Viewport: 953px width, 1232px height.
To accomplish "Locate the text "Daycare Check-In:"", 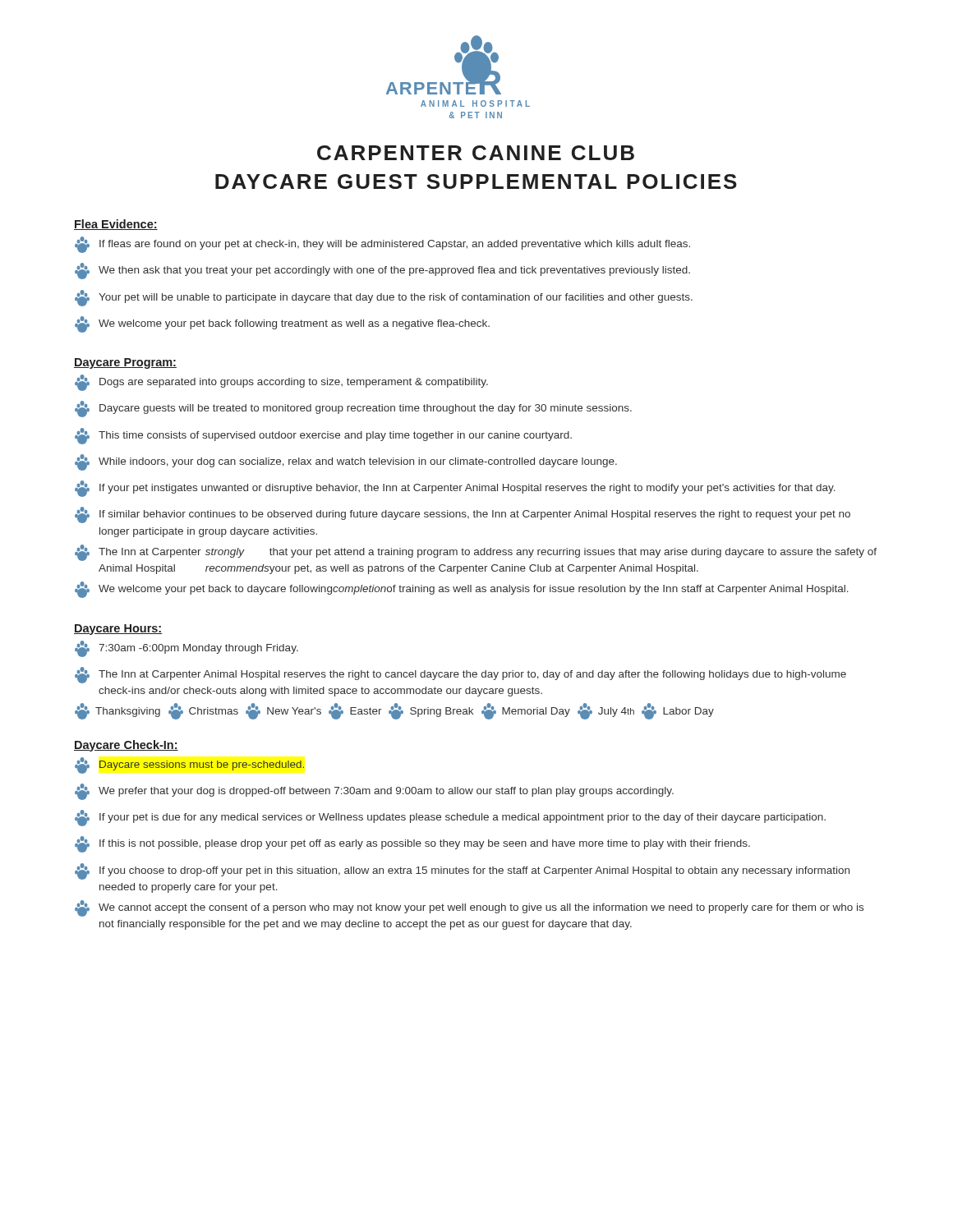I will pyautogui.click(x=126, y=745).
